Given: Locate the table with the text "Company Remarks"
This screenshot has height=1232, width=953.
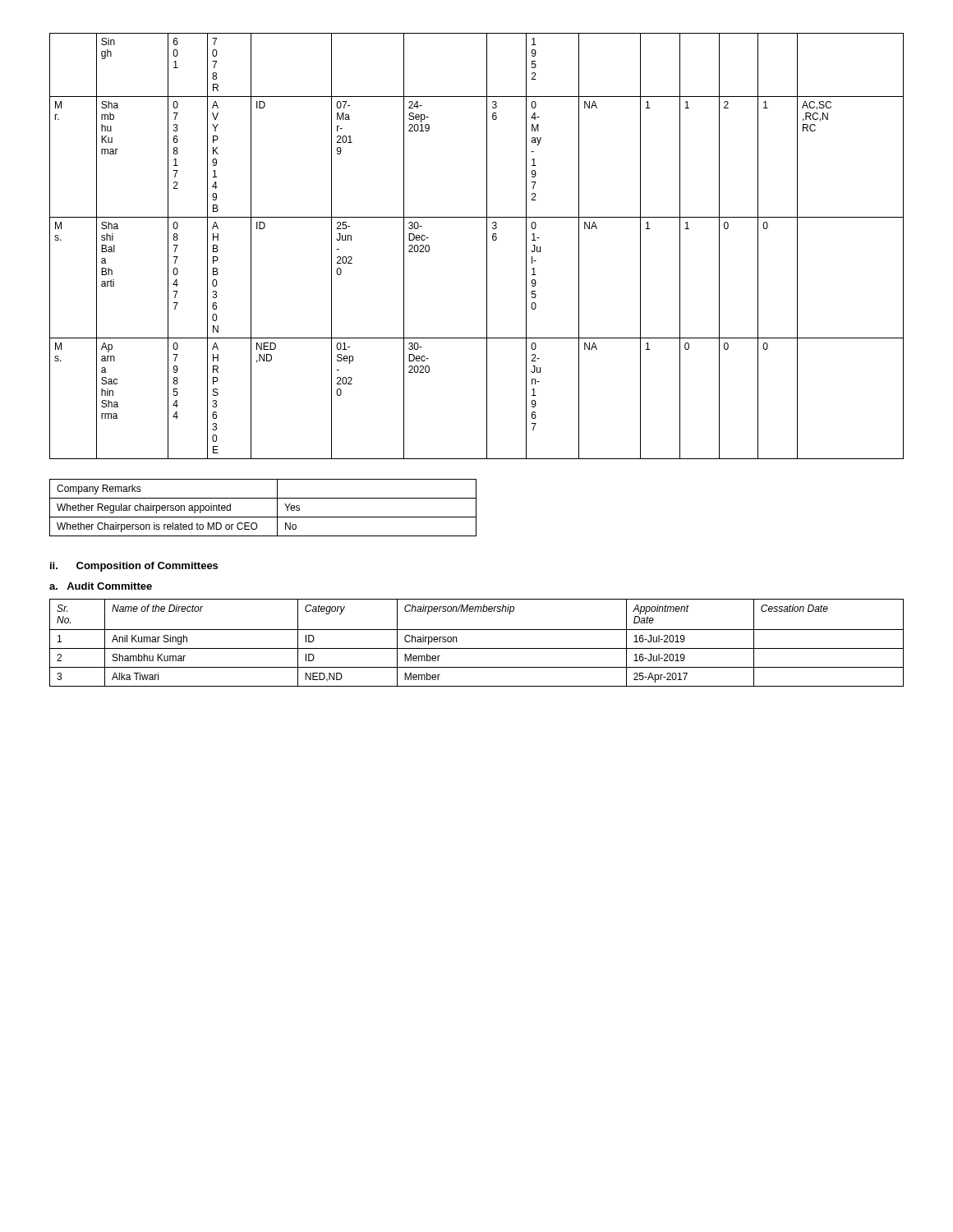Looking at the screenshot, I should [263, 508].
